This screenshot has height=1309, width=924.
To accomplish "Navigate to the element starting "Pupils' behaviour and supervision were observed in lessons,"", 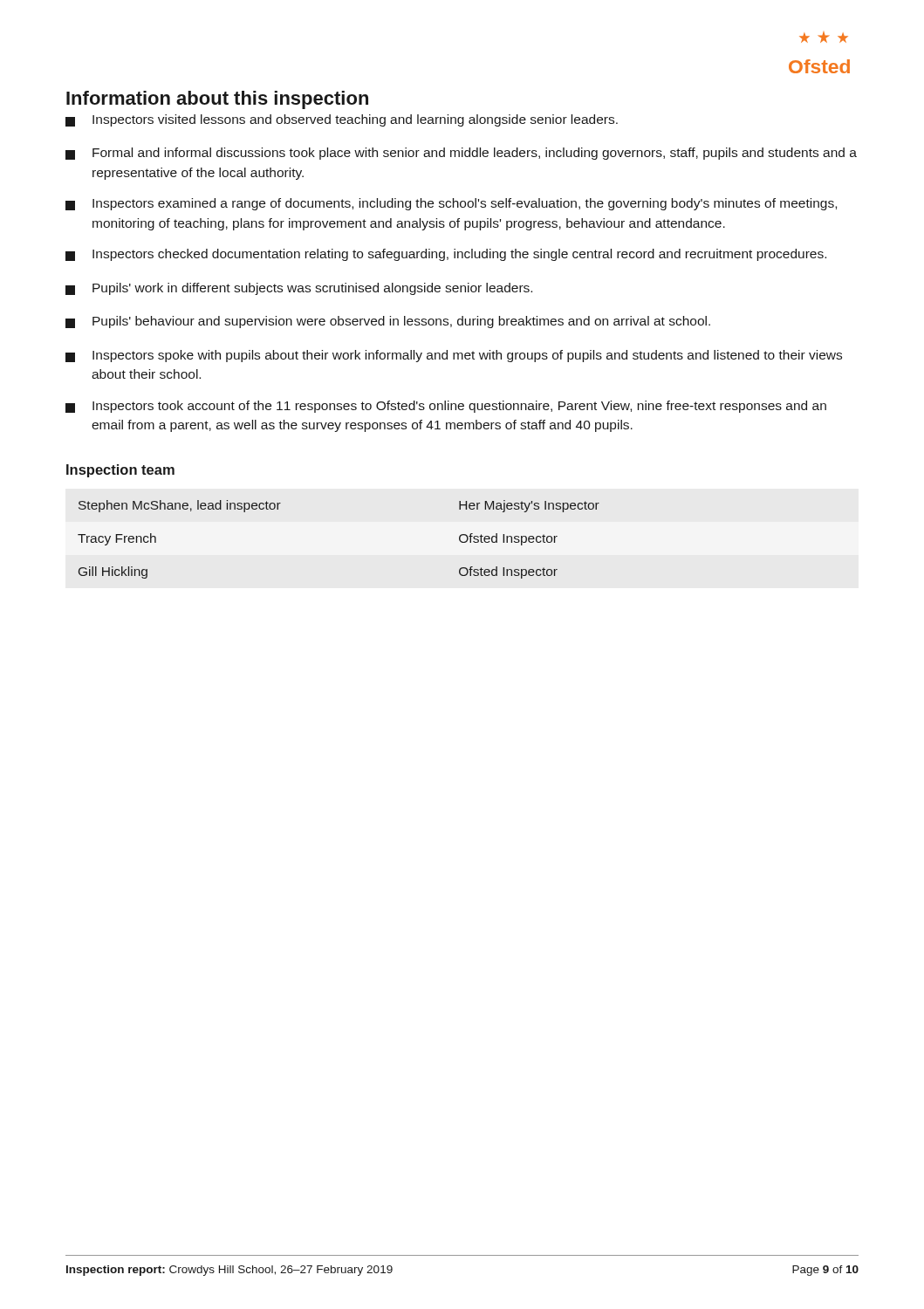I will coord(462,323).
